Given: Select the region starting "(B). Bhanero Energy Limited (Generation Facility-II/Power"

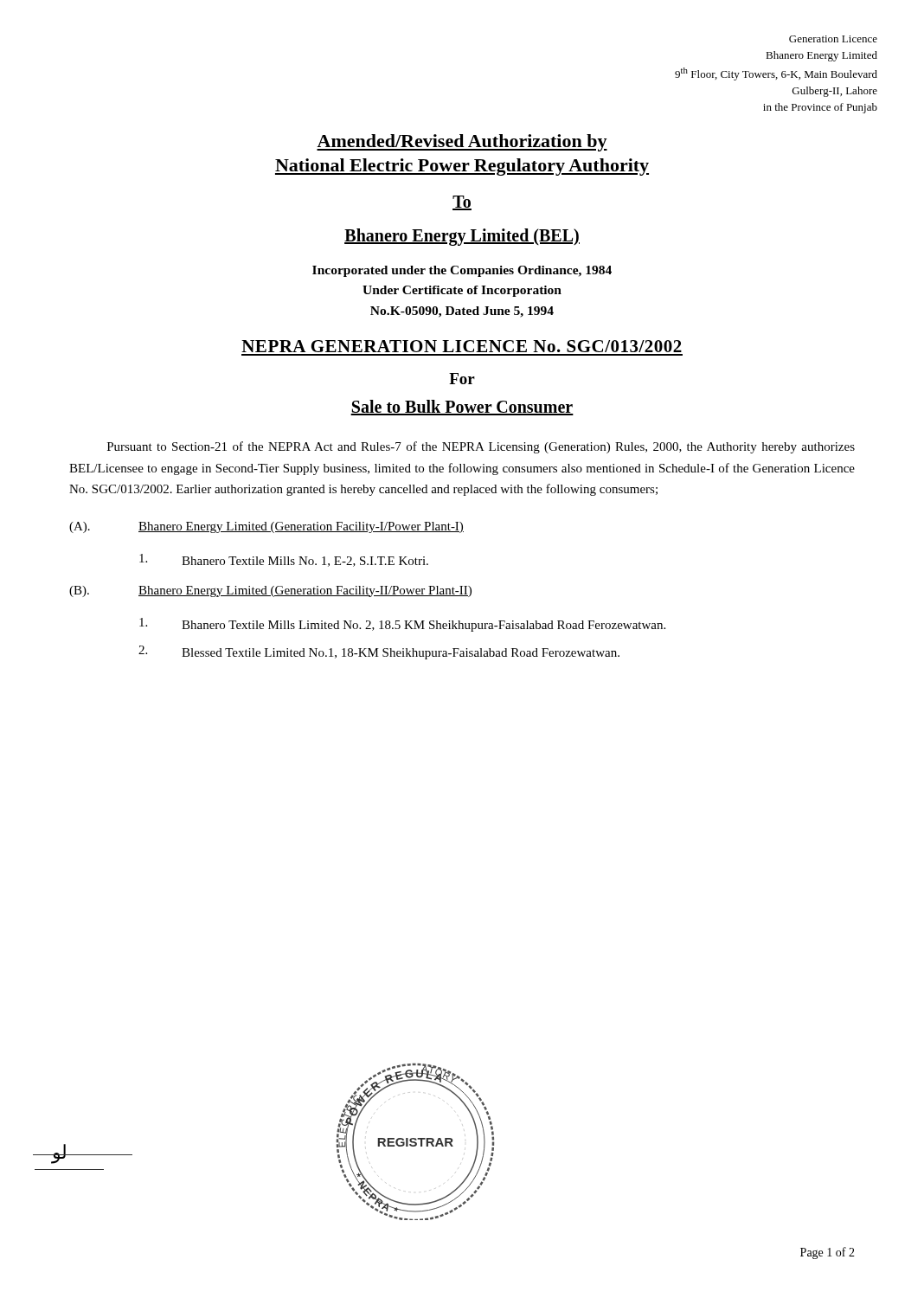Looking at the screenshot, I should 462,590.
